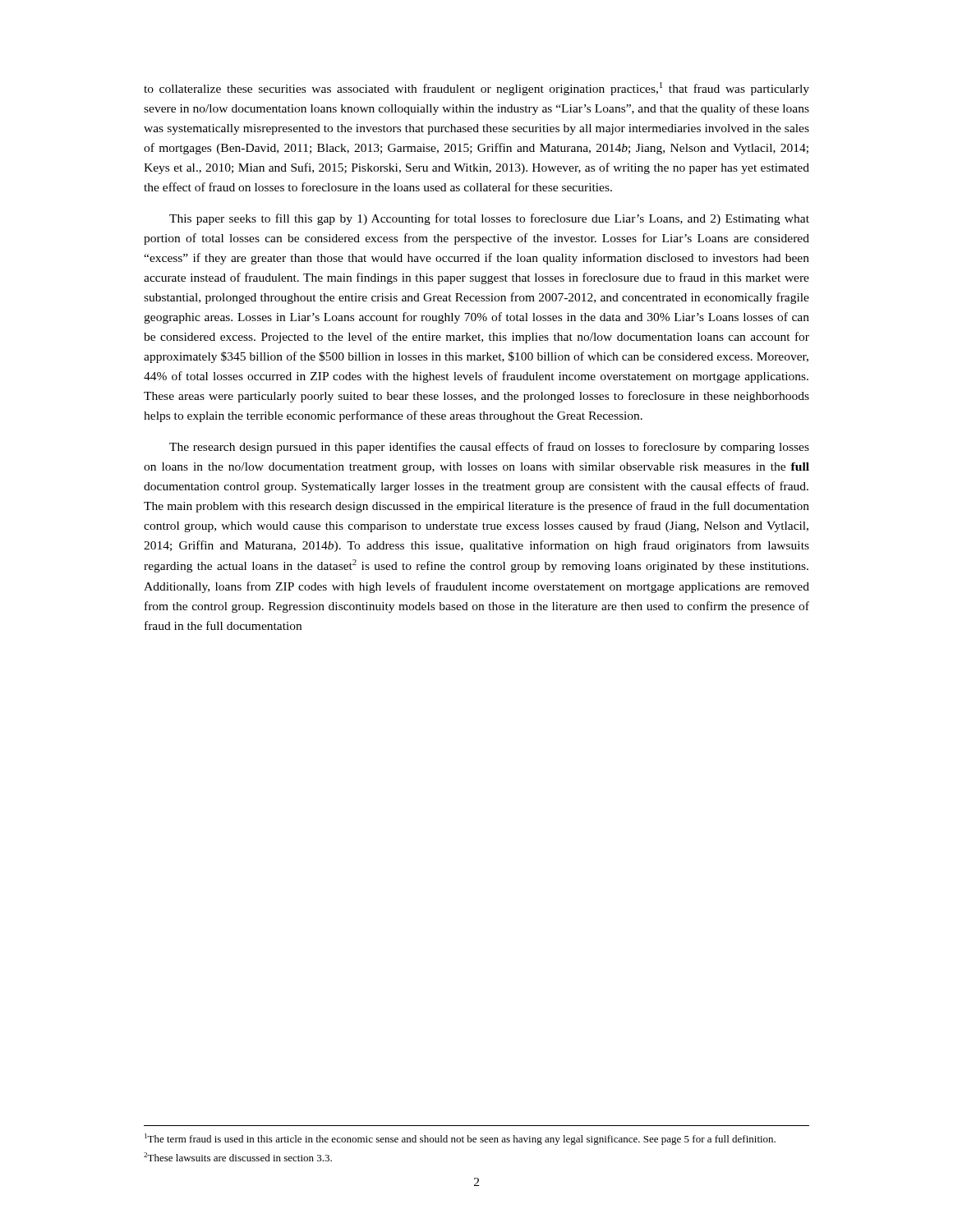The height and width of the screenshot is (1232, 953).
Task: Click the passage that begins "The research design pursued in"
Action: (476, 536)
